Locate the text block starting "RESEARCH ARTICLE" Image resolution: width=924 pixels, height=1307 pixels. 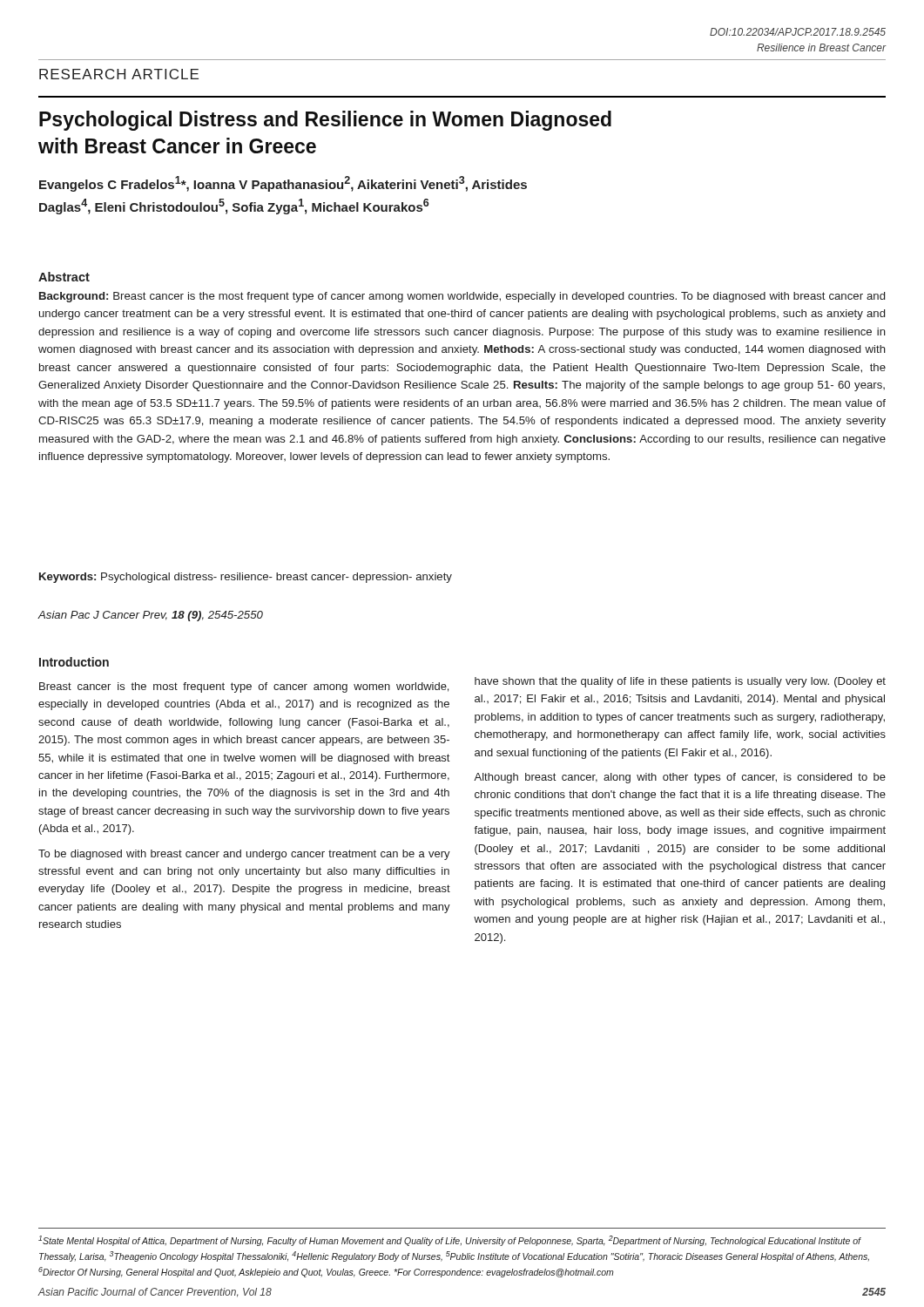(x=119, y=74)
